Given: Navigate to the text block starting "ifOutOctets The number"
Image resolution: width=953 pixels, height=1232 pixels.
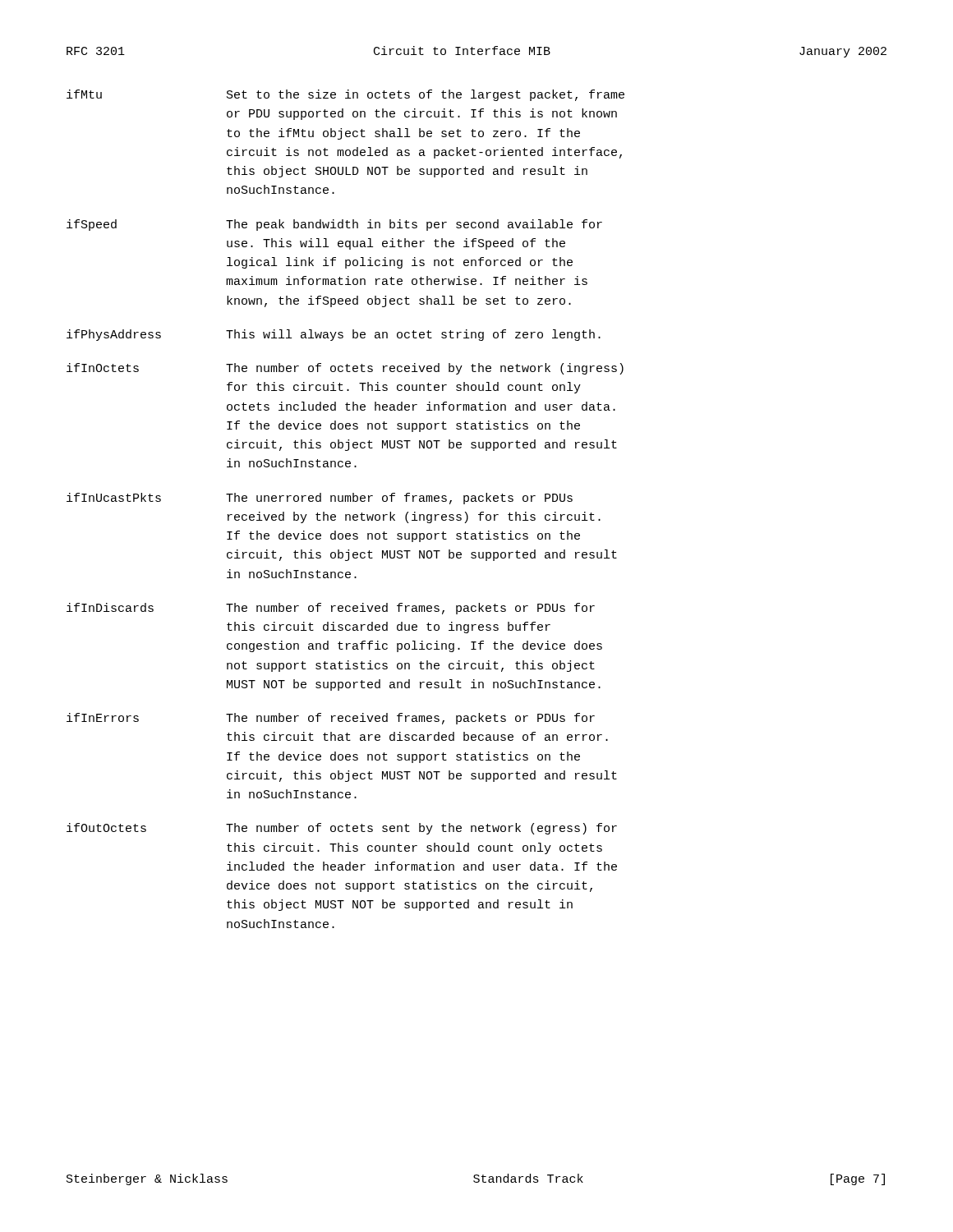Looking at the screenshot, I should coord(476,877).
